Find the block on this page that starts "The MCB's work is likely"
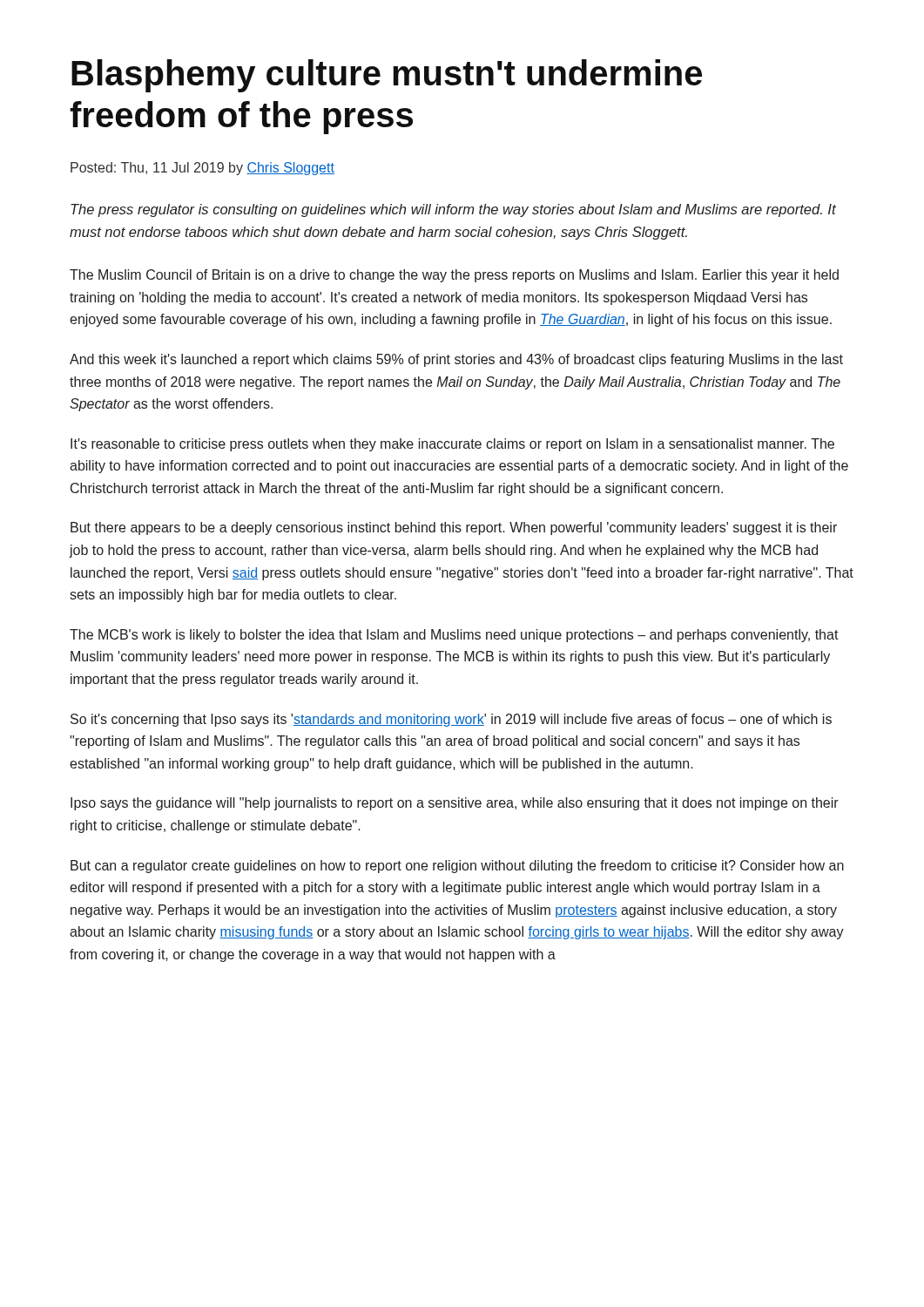Image resolution: width=924 pixels, height=1307 pixels. 454,657
